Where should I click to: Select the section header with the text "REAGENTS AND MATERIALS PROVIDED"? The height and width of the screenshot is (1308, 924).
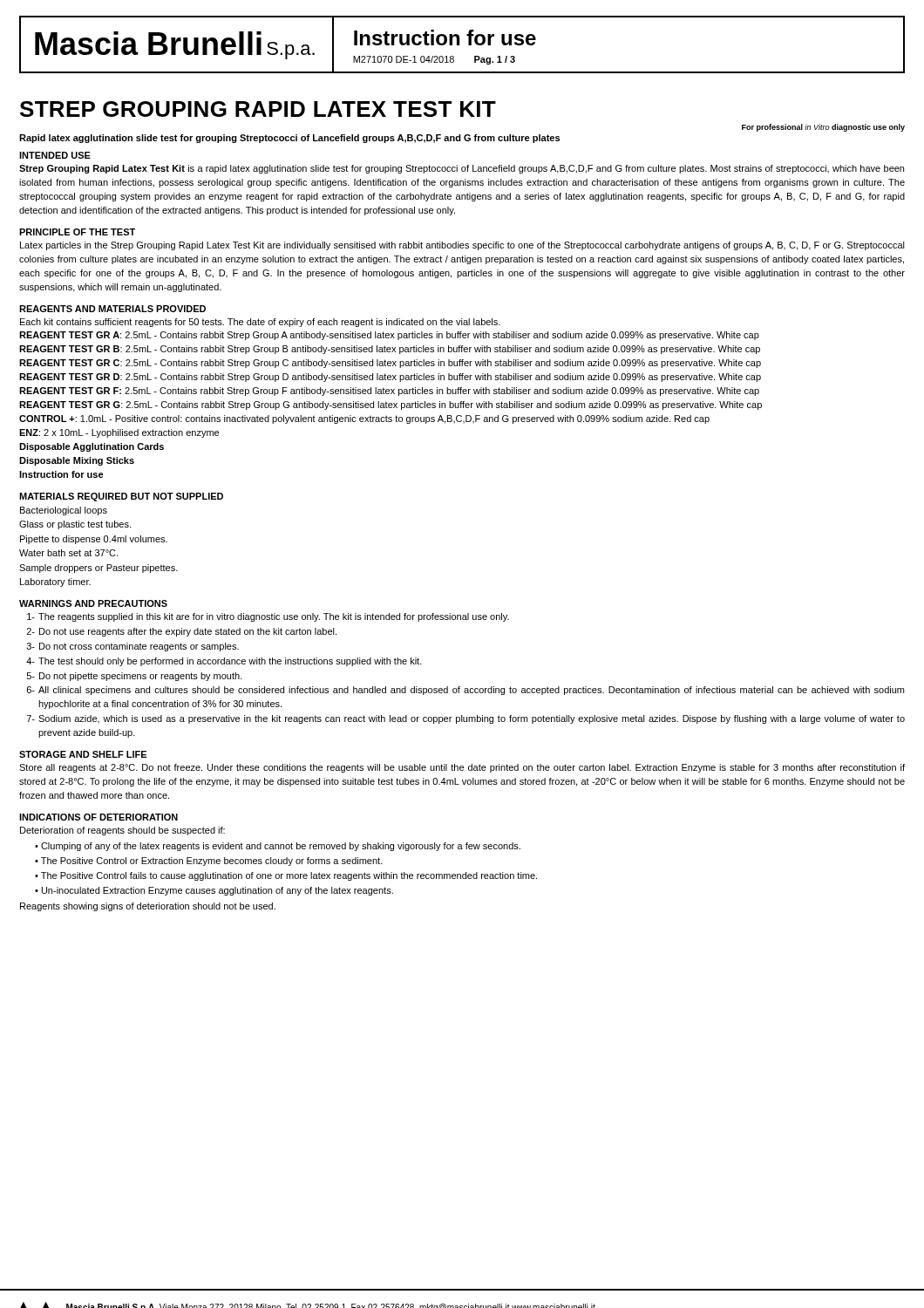pyautogui.click(x=113, y=308)
